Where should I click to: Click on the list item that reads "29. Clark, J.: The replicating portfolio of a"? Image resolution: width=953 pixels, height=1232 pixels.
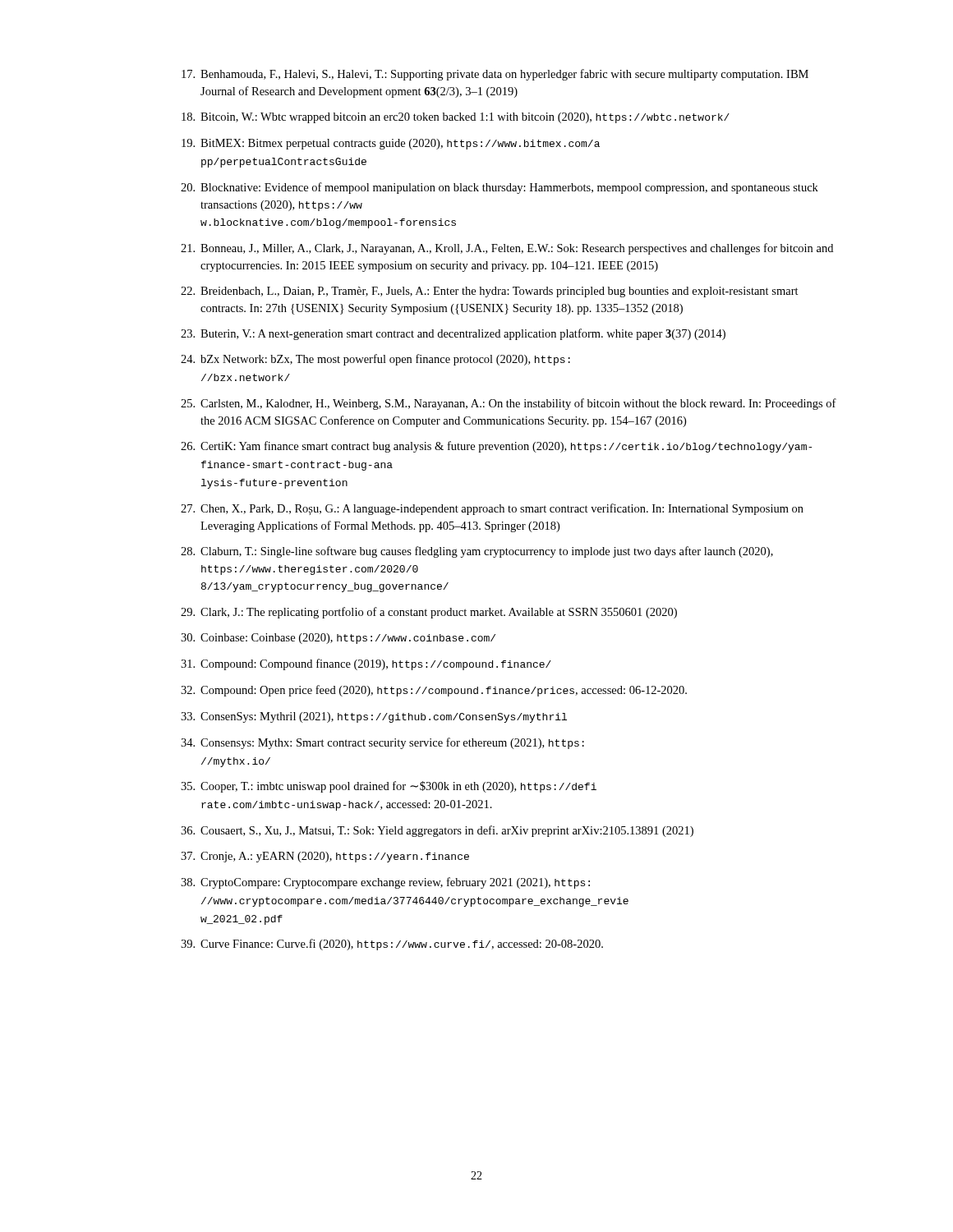click(x=501, y=613)
